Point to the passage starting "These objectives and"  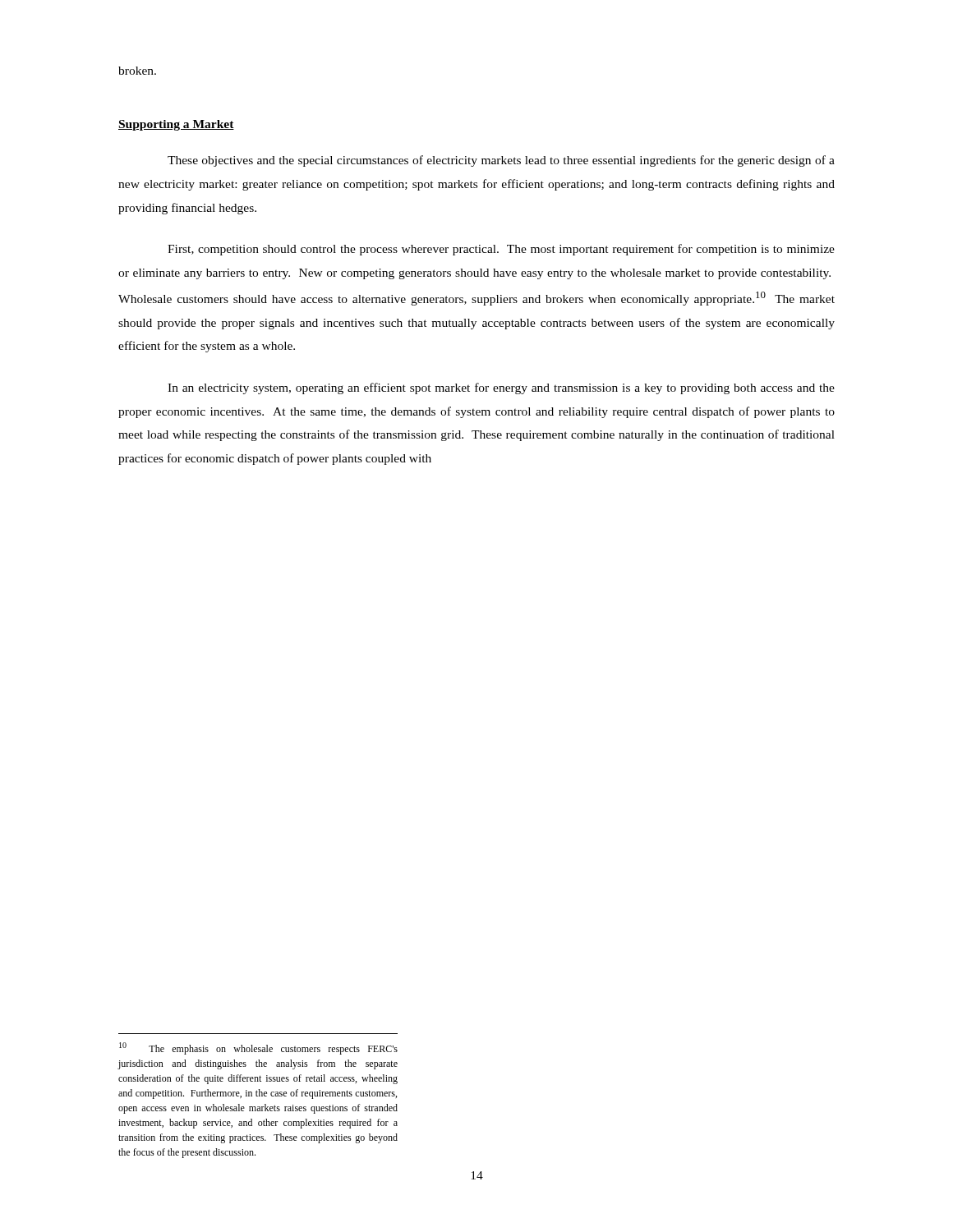point(476,184)
